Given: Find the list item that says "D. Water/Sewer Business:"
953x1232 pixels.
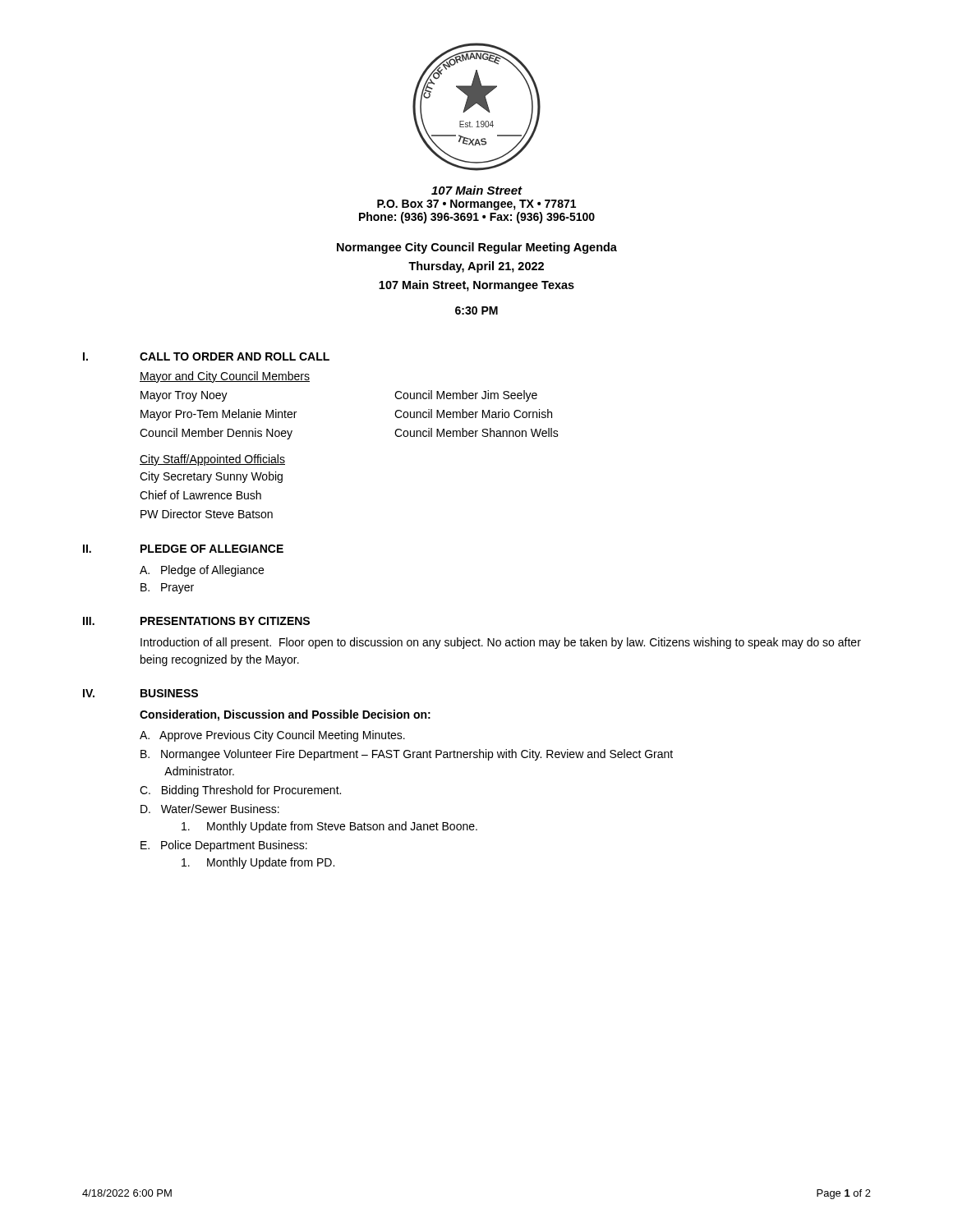Looking at the screenshot, I should pos(210,809).
